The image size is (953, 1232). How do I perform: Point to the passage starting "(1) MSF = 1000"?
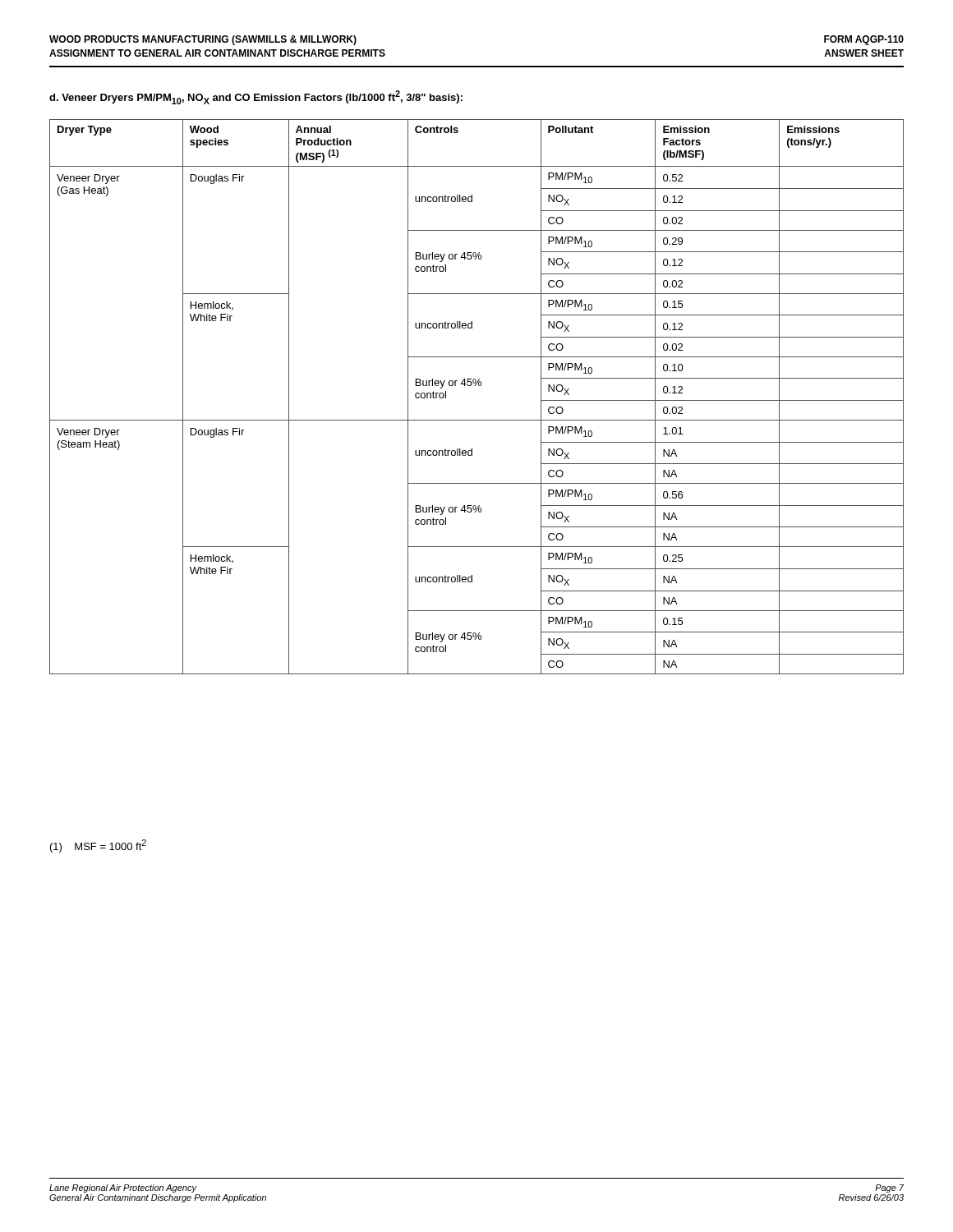pos(98,845)
